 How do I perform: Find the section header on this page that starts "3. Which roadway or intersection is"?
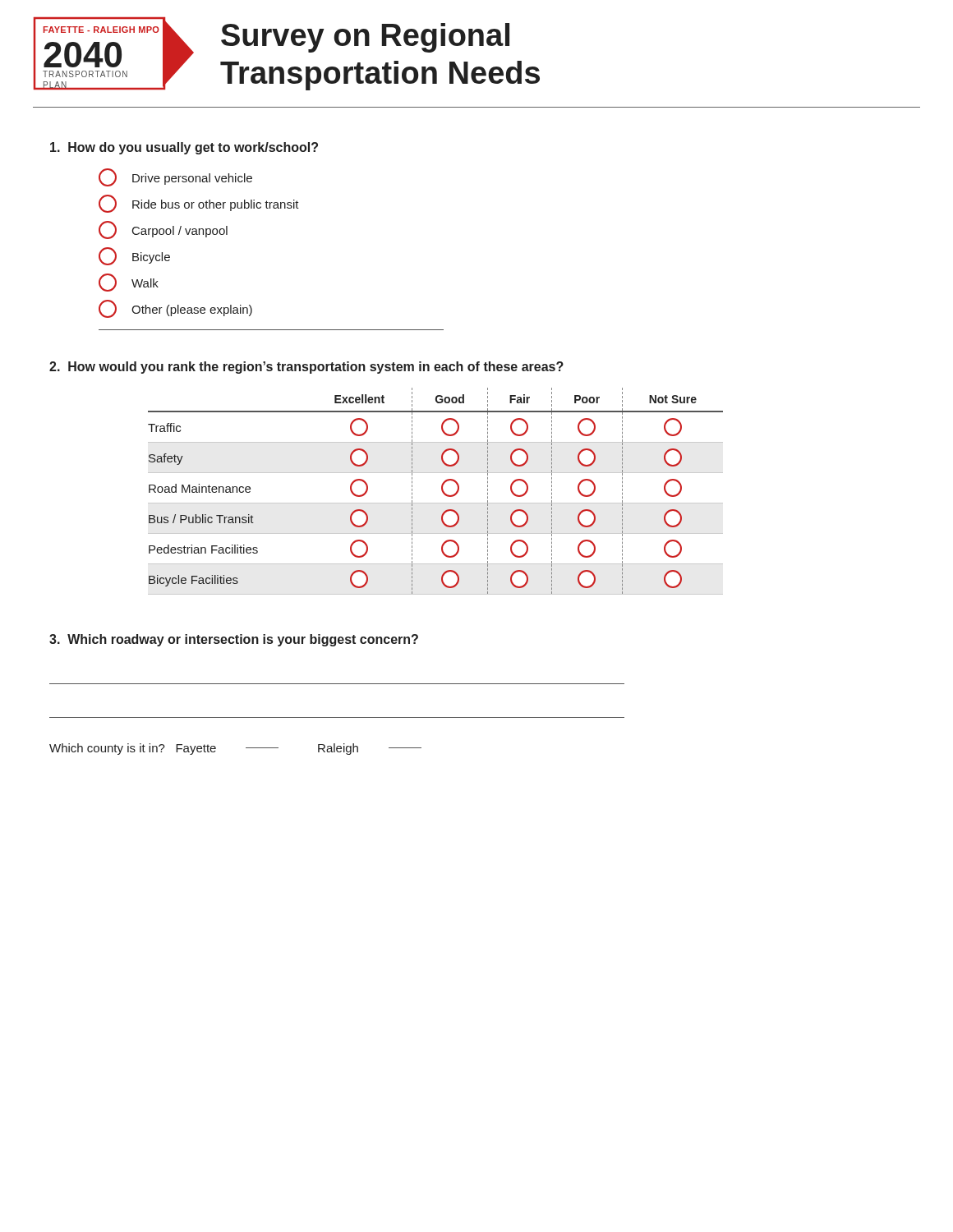coord(234,639)
